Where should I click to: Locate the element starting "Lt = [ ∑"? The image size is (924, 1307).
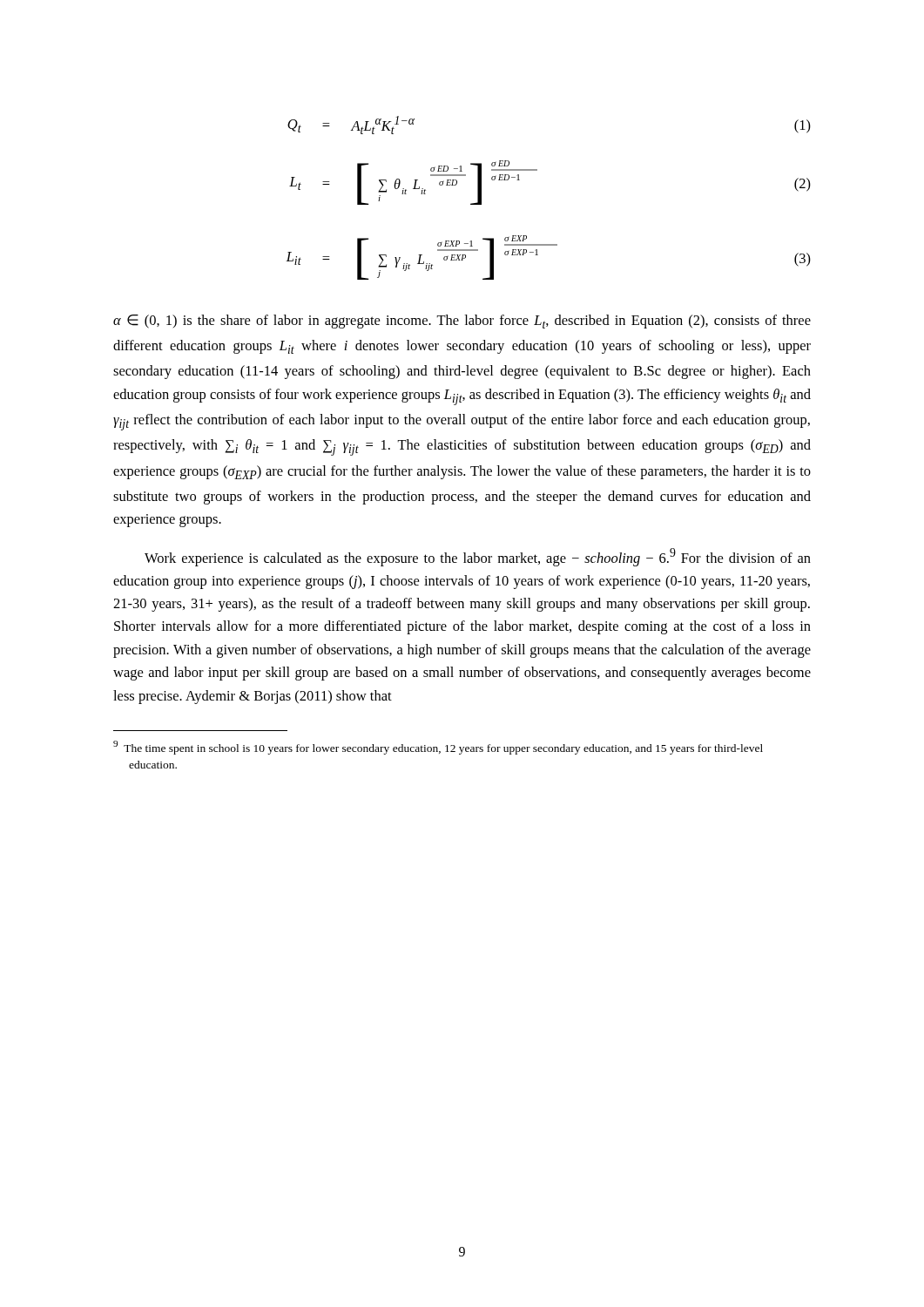click(x=532, y=184)
